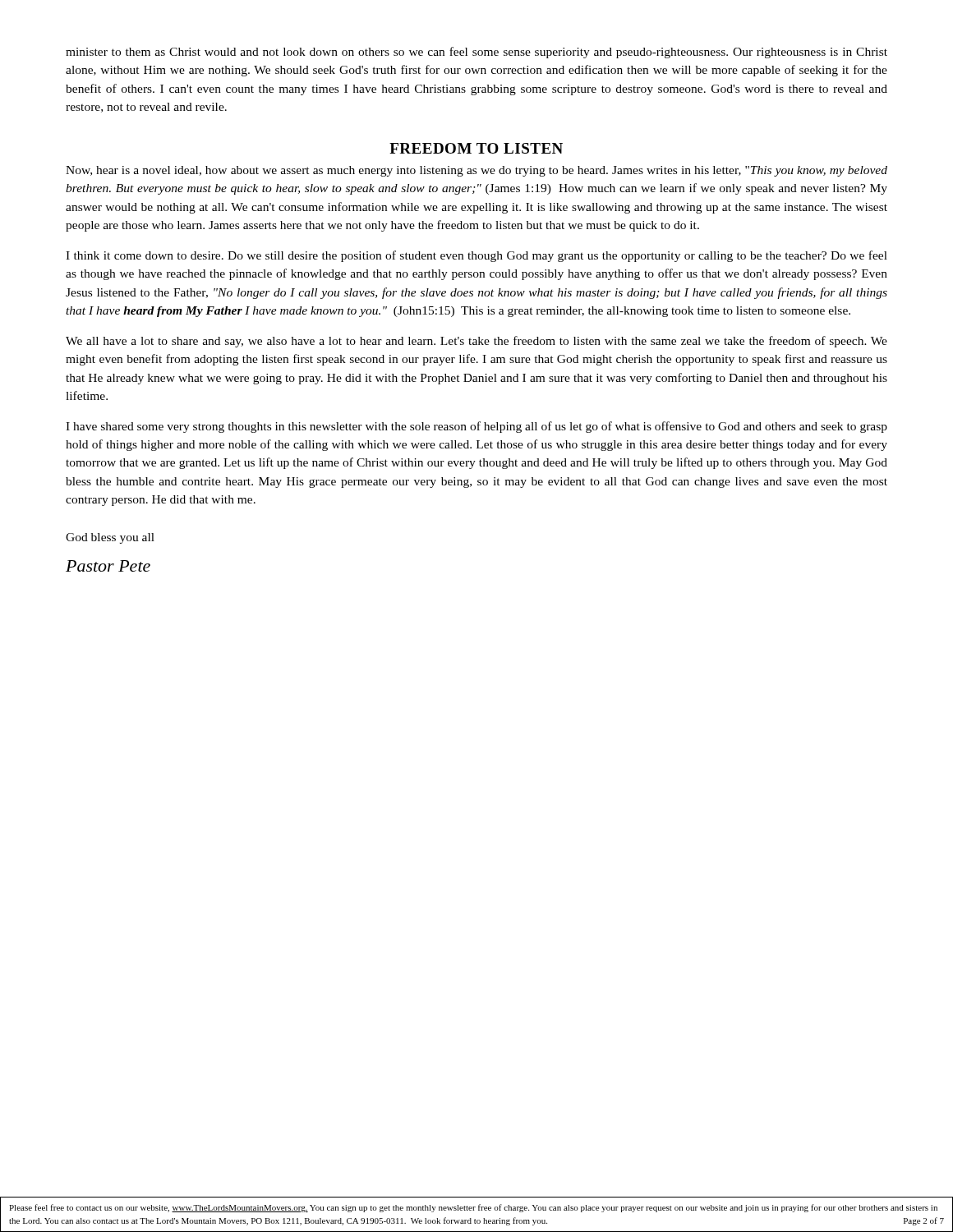Select the block starting "I have shared some"
The width and height of the screenshot is (953, 1232).
[476, 463]
